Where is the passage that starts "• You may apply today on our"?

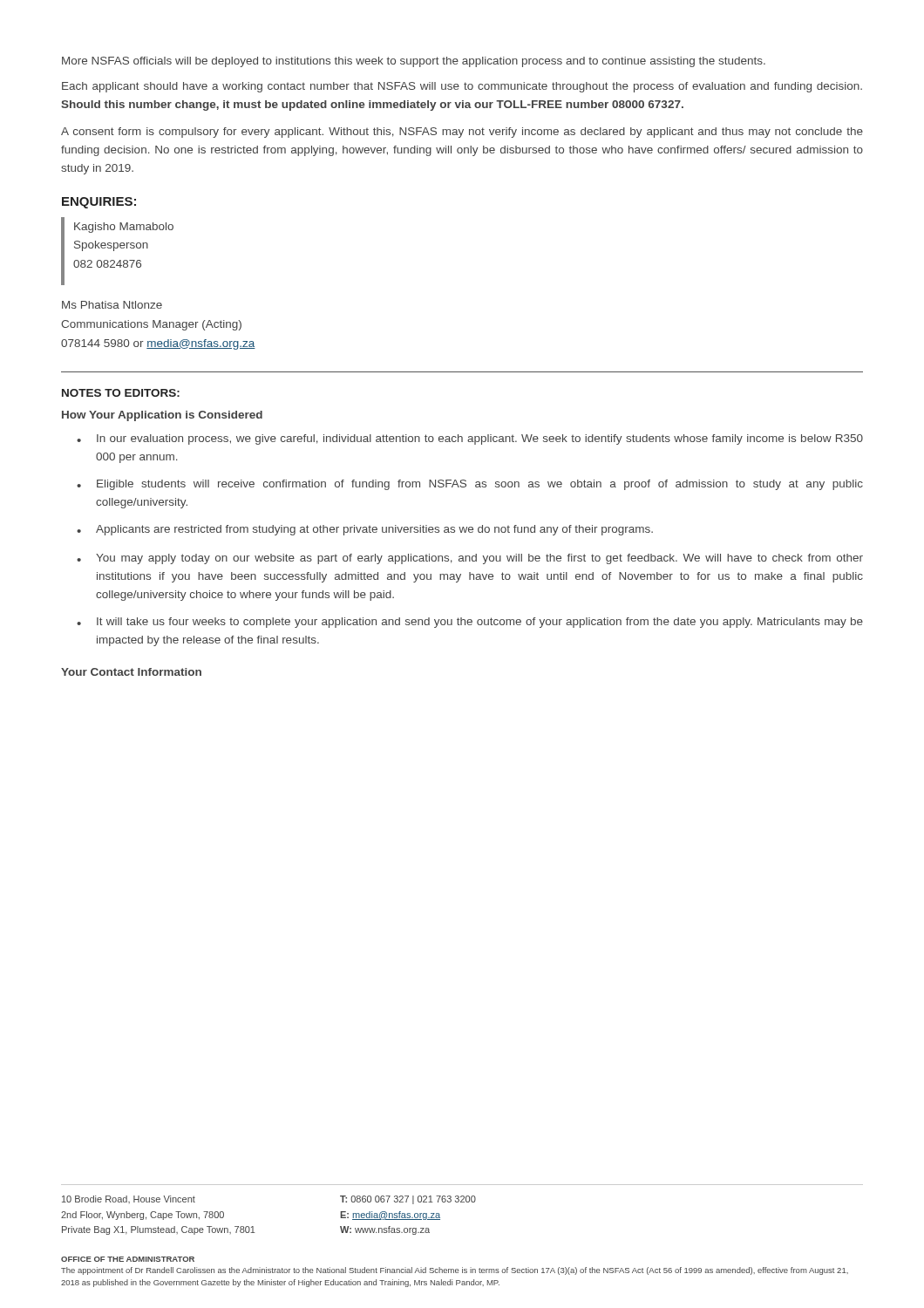tap(470, 577)
